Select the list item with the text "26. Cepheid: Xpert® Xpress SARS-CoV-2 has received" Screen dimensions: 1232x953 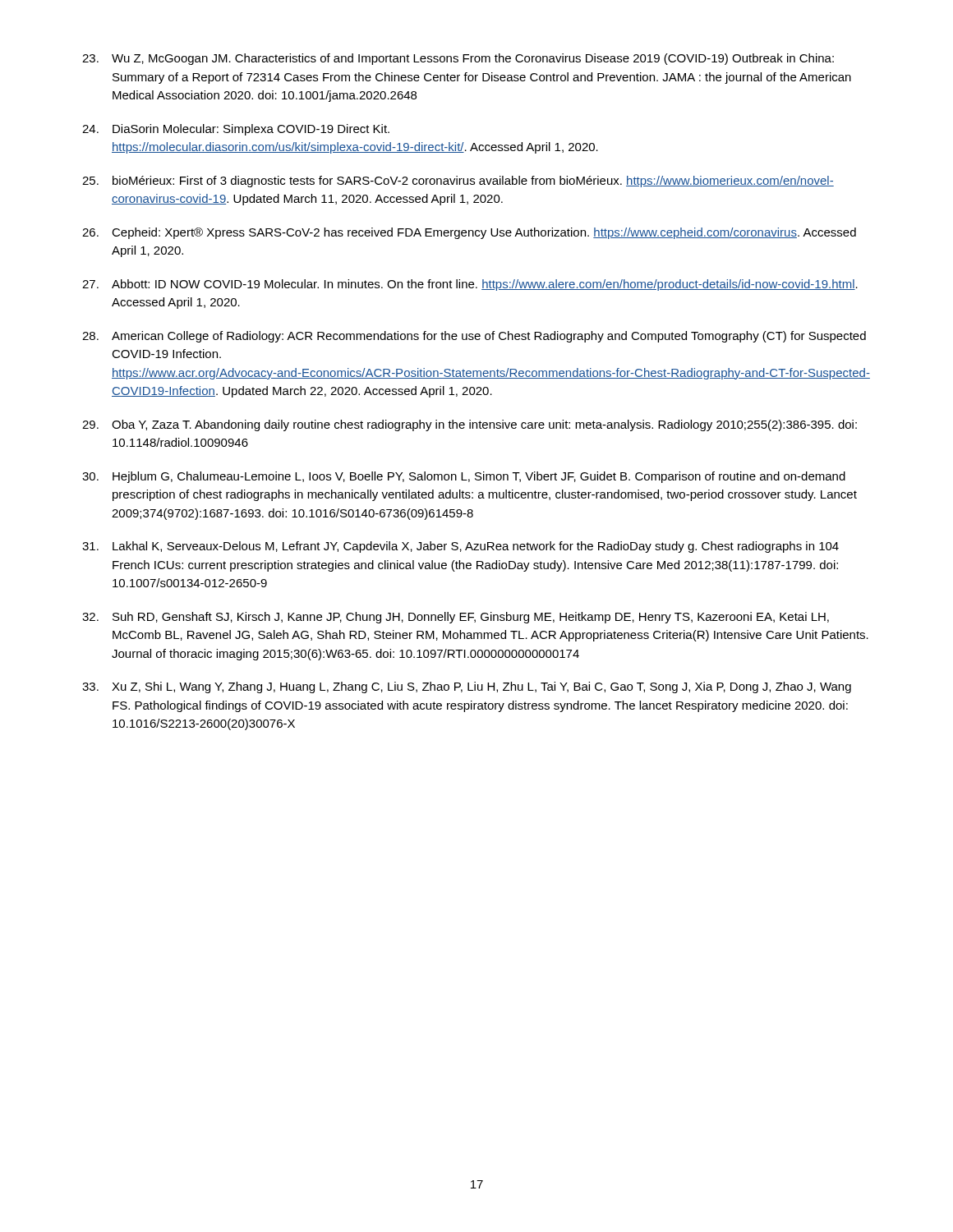(476, 241)
